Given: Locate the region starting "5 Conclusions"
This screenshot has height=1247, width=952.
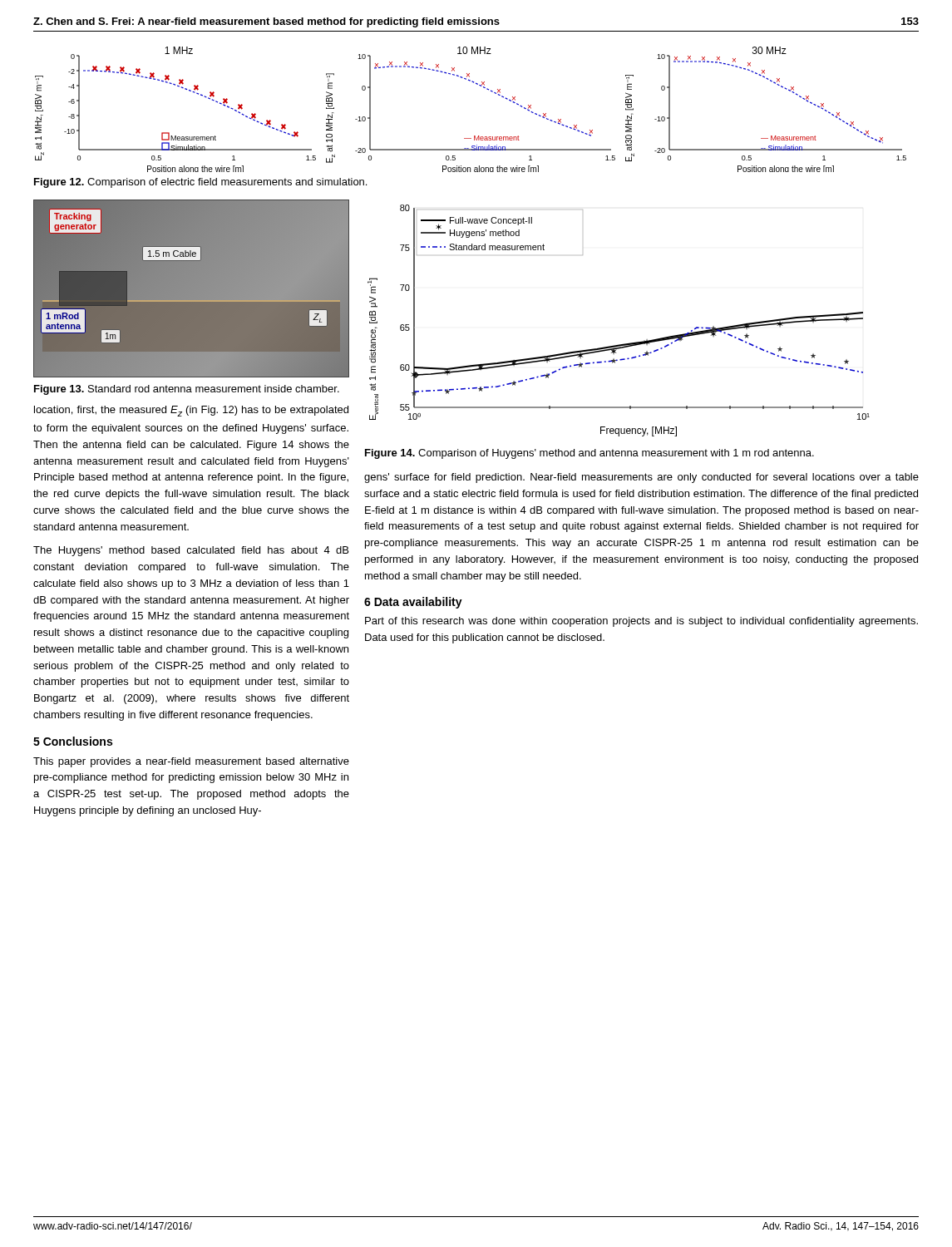Looking at the screenshot, I should (73, 741).
